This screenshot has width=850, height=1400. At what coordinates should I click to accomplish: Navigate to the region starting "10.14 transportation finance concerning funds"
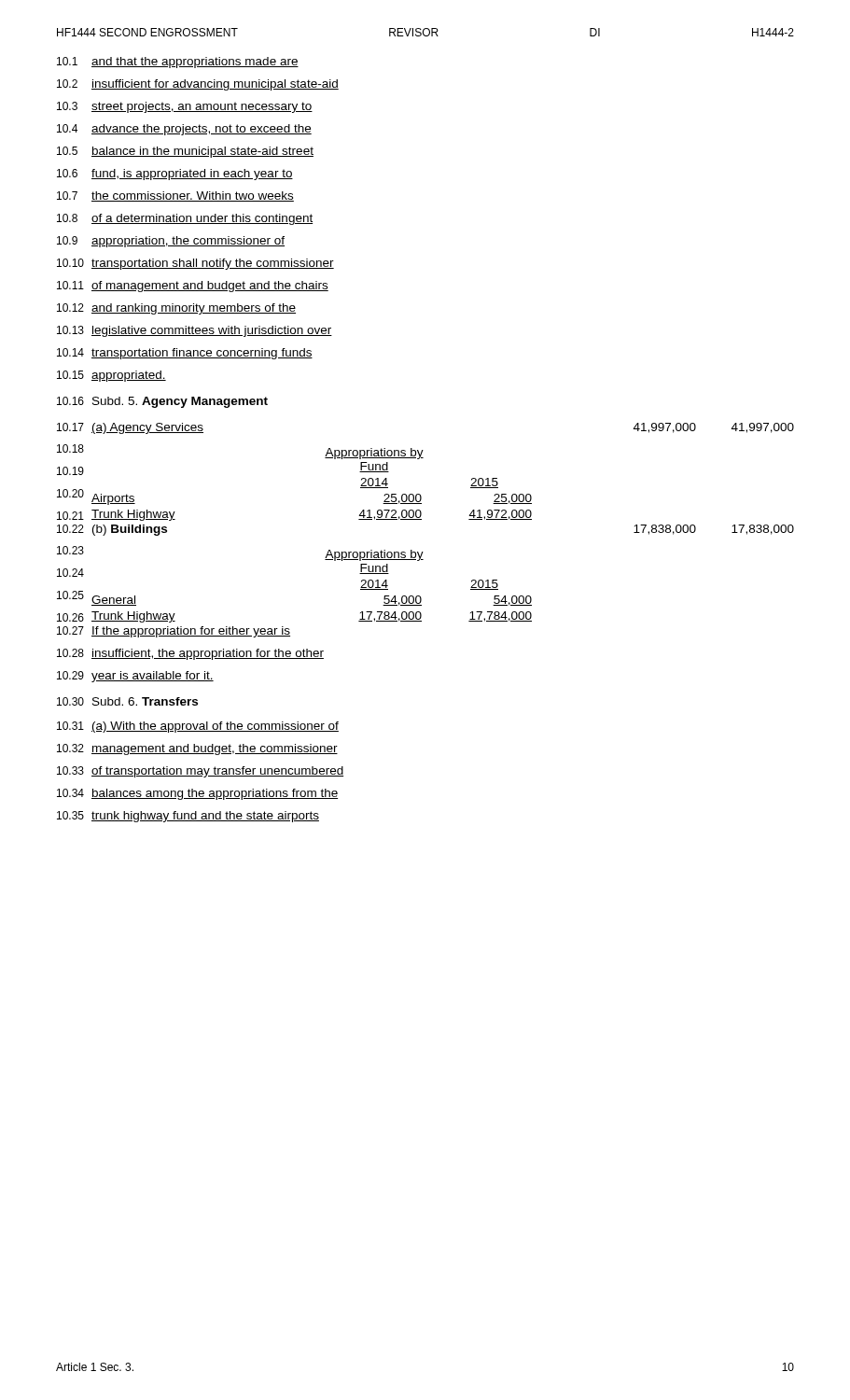tap(185, 354)
